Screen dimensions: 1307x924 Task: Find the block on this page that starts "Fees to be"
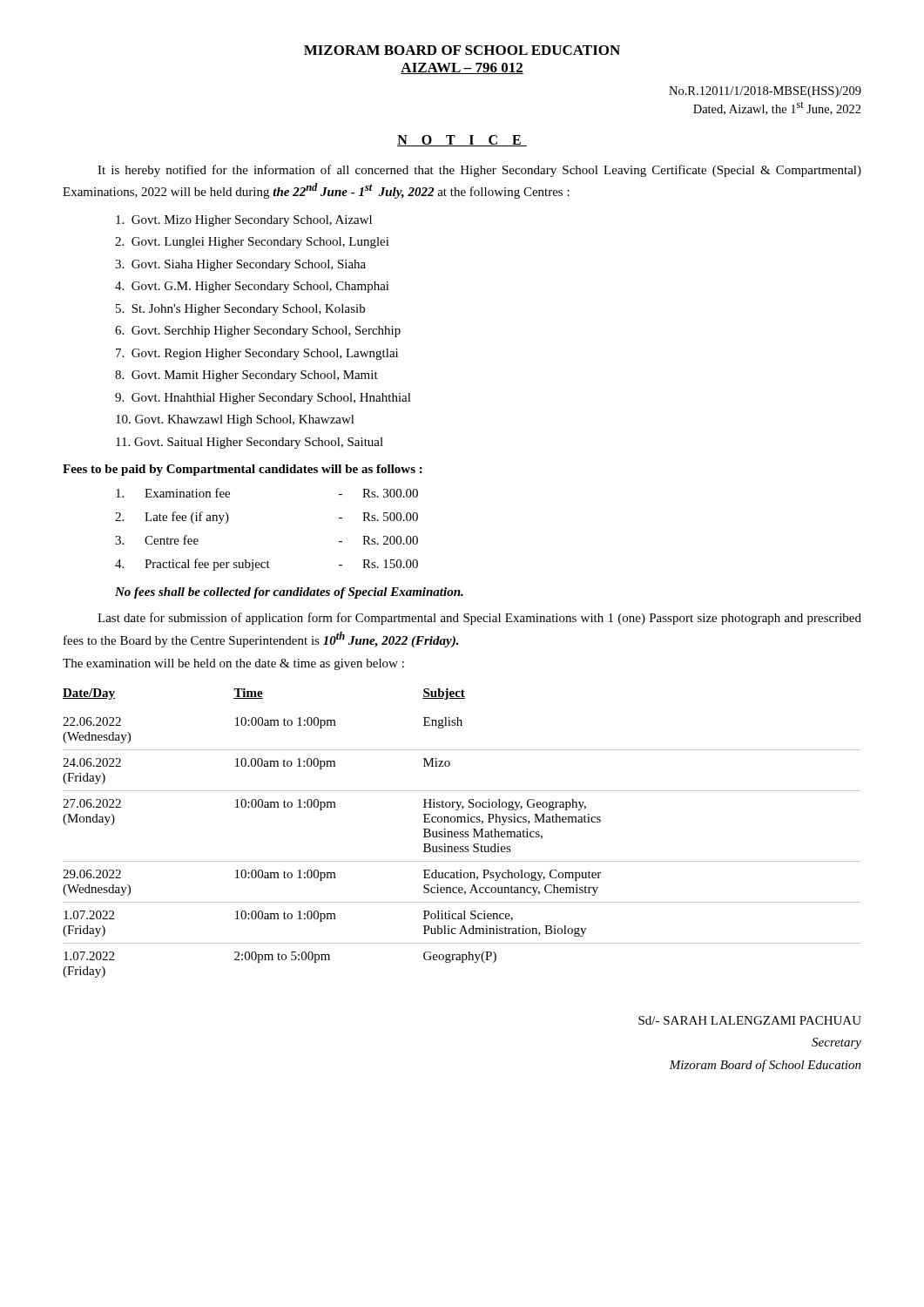[x=243, y=469]
